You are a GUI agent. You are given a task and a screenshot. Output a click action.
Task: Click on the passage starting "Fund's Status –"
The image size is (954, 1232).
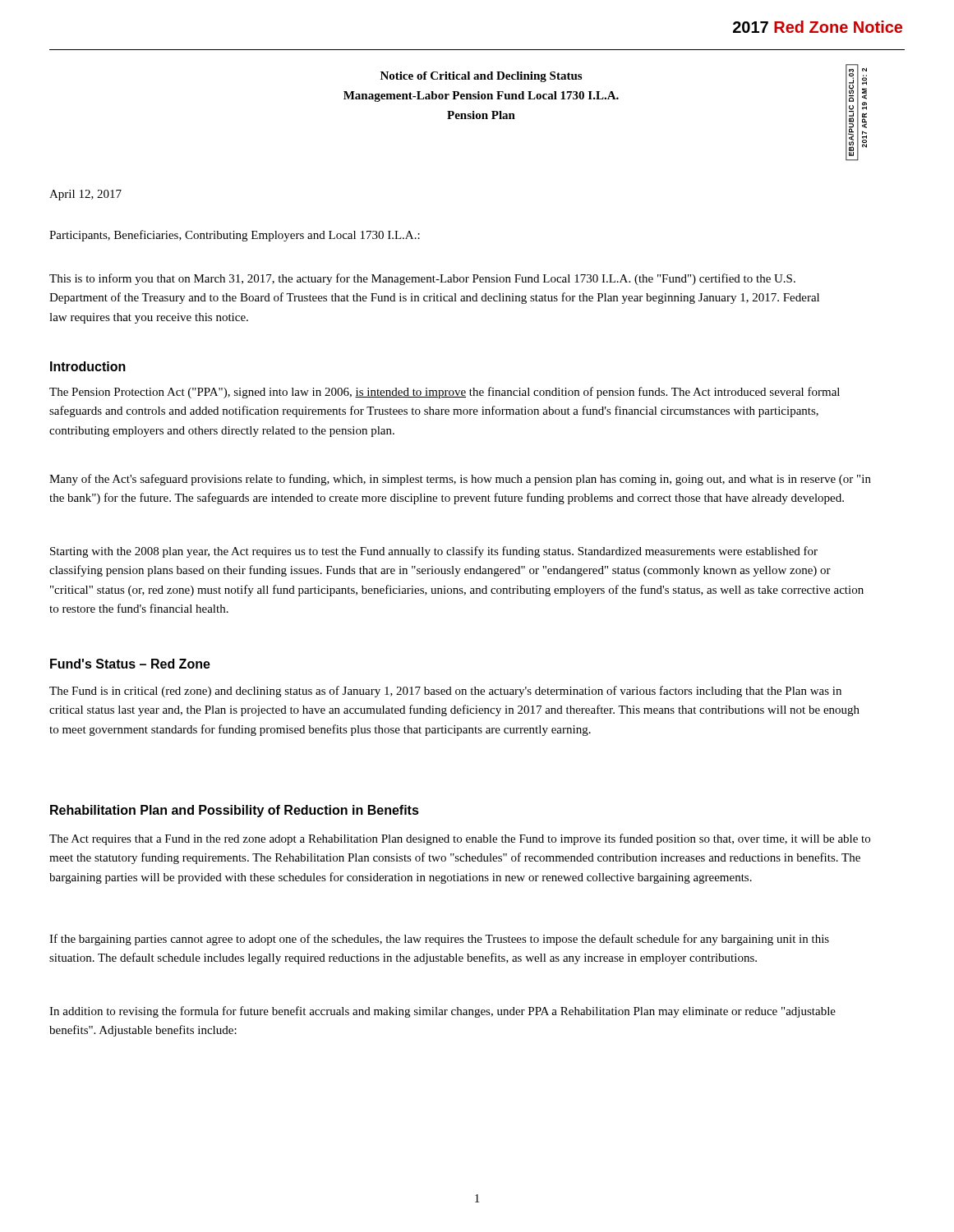coord(130,664)
